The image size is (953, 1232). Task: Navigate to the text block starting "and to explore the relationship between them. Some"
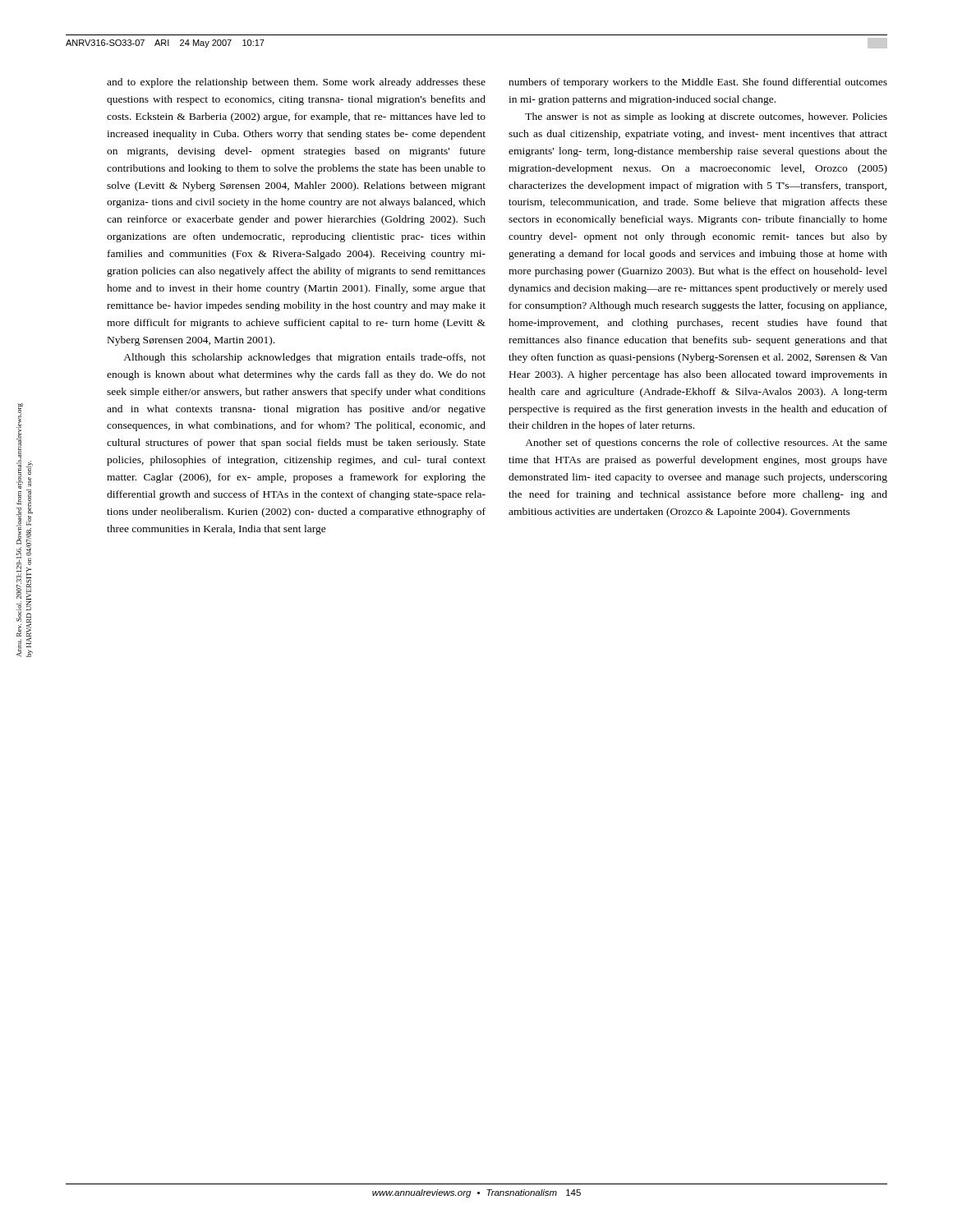click(296, 306)
